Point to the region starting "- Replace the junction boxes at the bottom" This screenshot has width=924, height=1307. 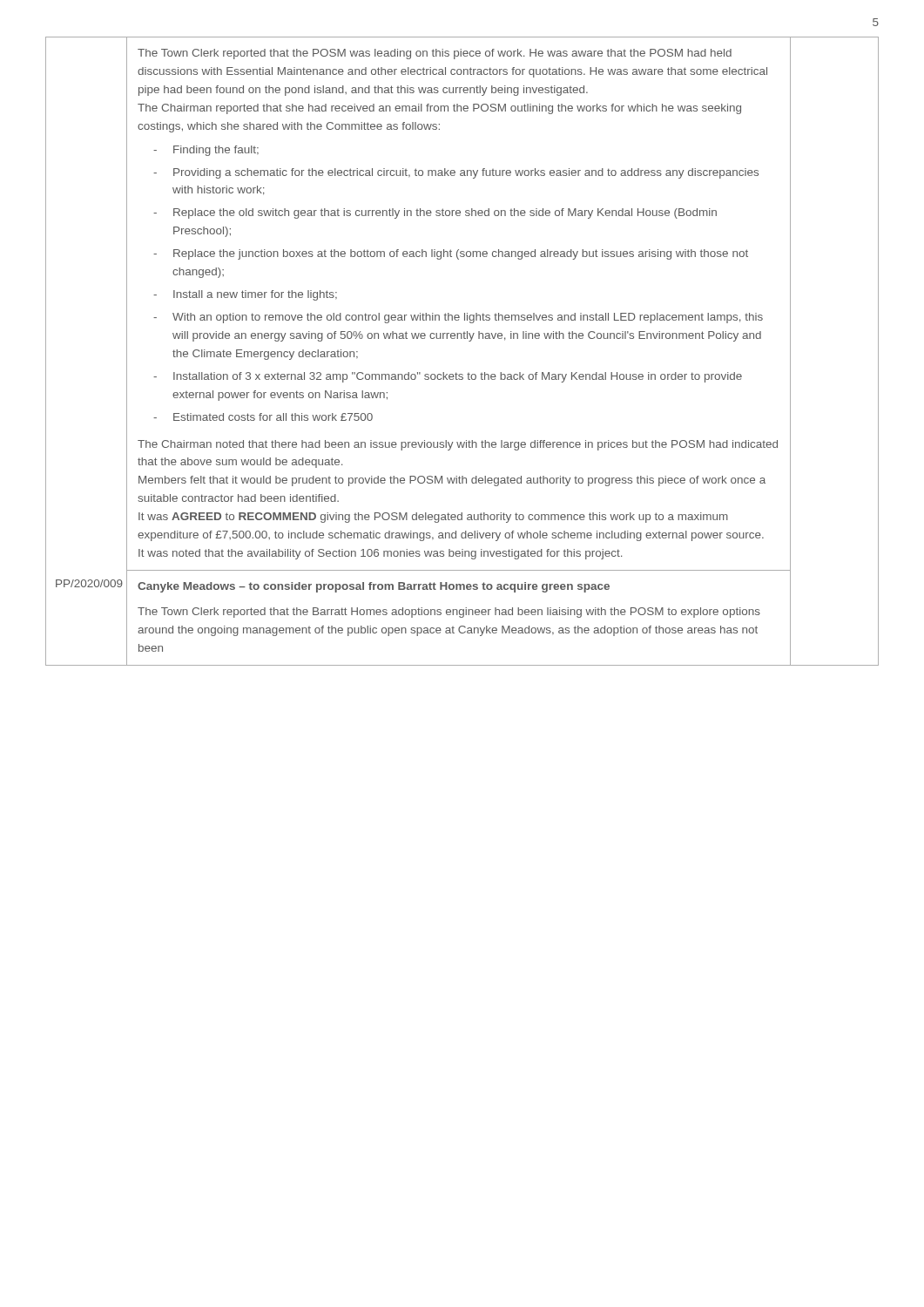(x=458, y=263)
